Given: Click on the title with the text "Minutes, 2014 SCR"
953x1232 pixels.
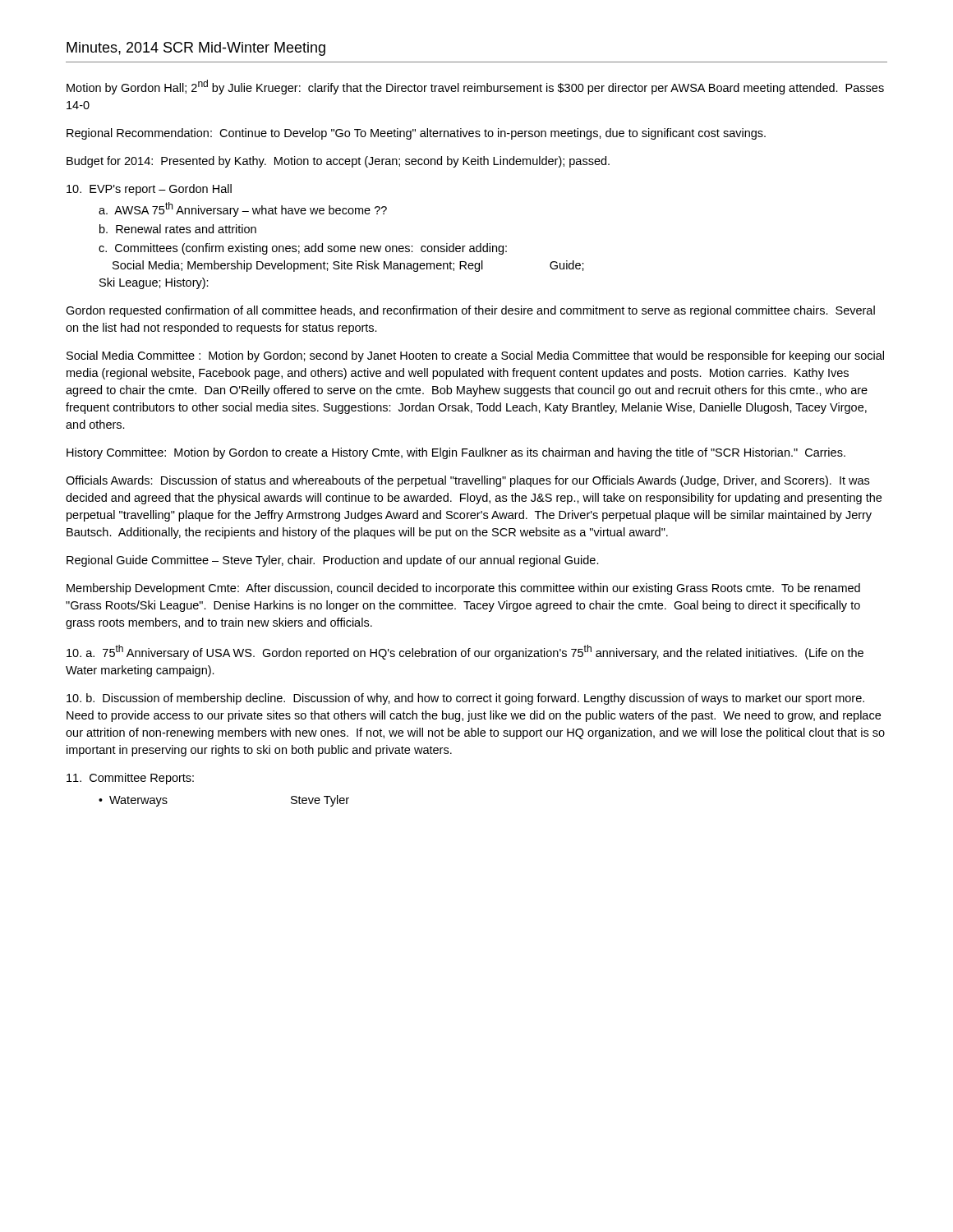Looking at the screenshot, I should [196, 48].
